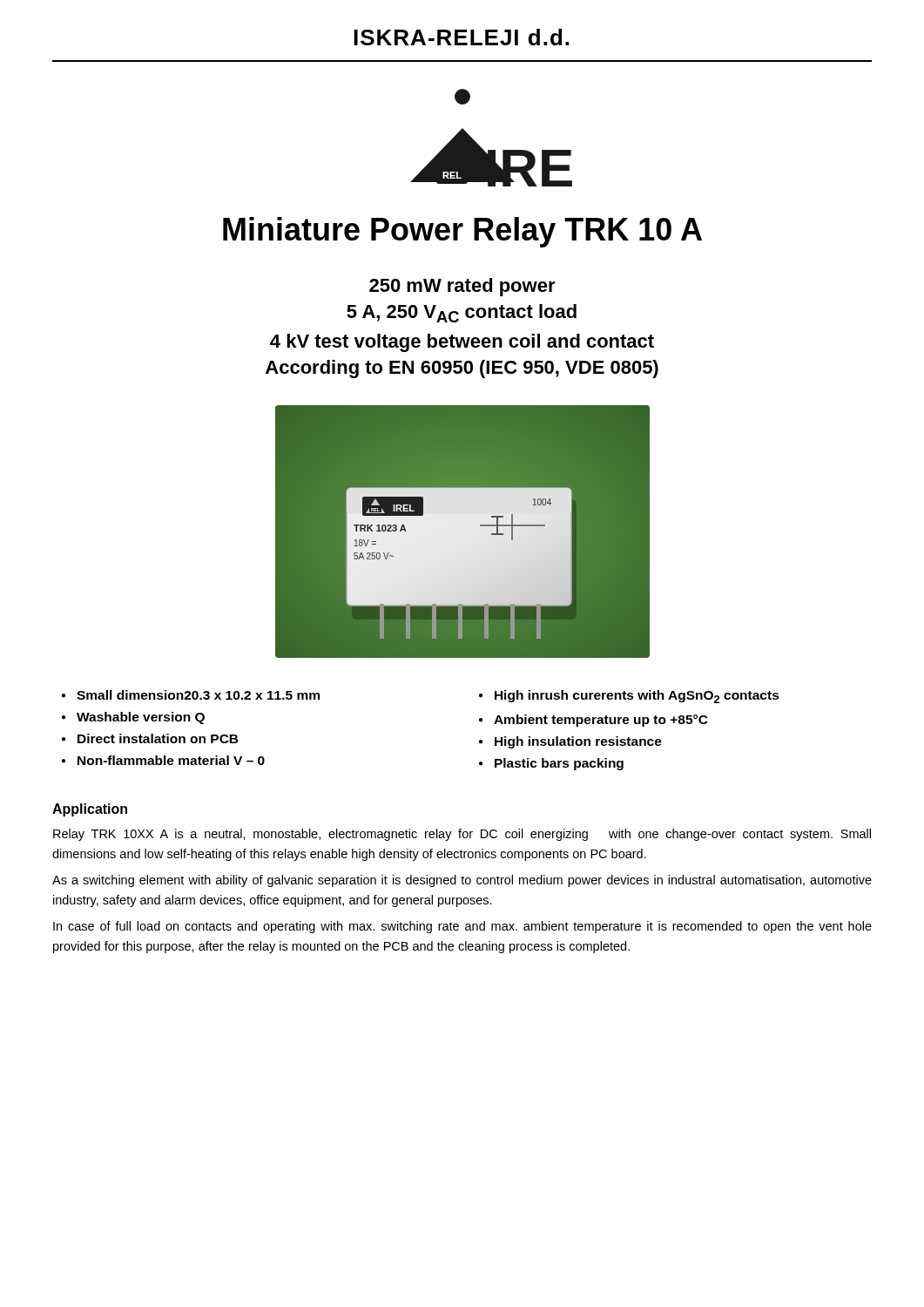Locate the text block with the text "Relay TRK 10XX"
The width and height of the screenshot is (924, 1307).
click(x=462, y=844)
